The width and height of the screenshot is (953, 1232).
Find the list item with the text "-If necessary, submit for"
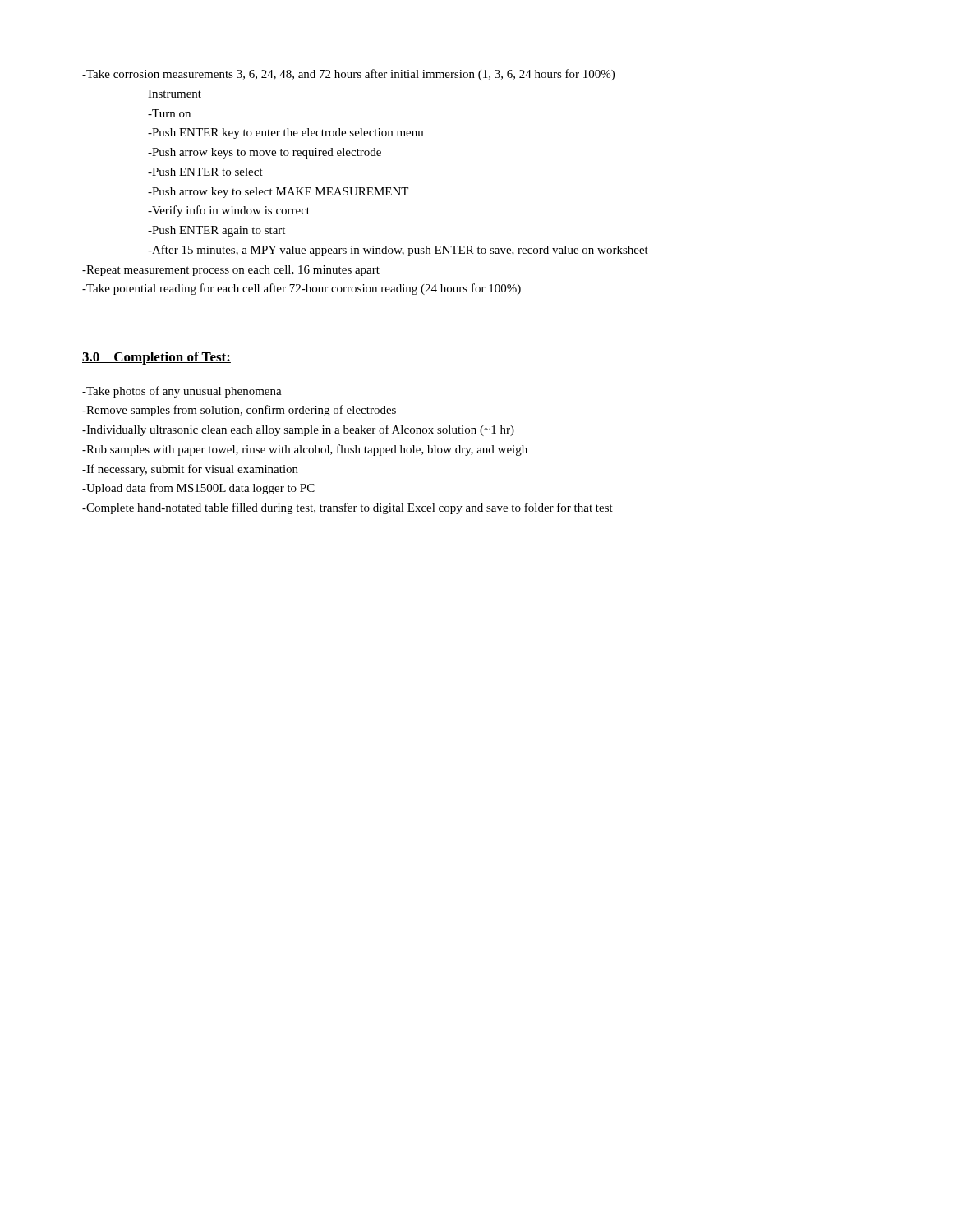point(190,469)
